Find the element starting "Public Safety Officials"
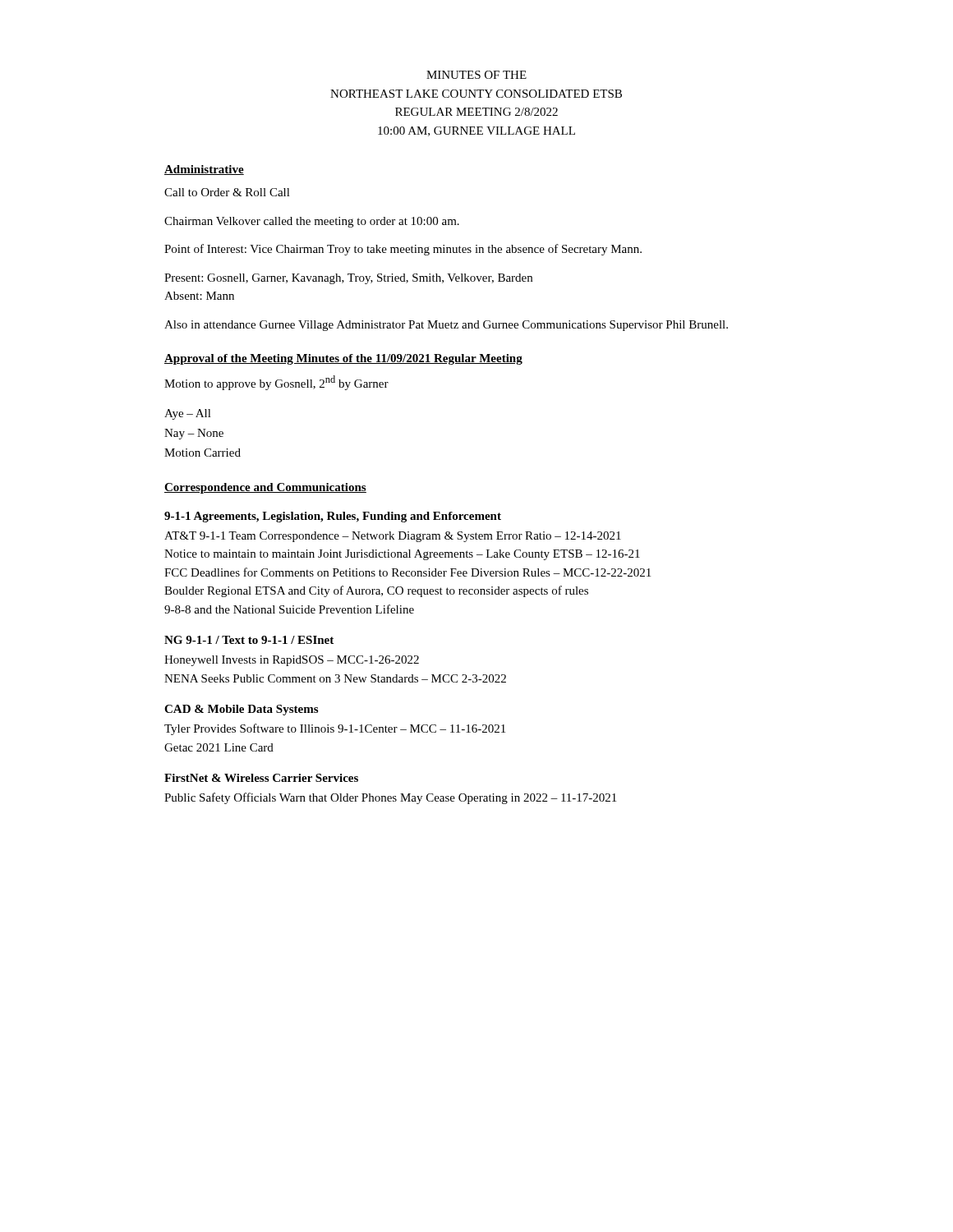The width and height of the screenshot is (953, 1232). 391,798
